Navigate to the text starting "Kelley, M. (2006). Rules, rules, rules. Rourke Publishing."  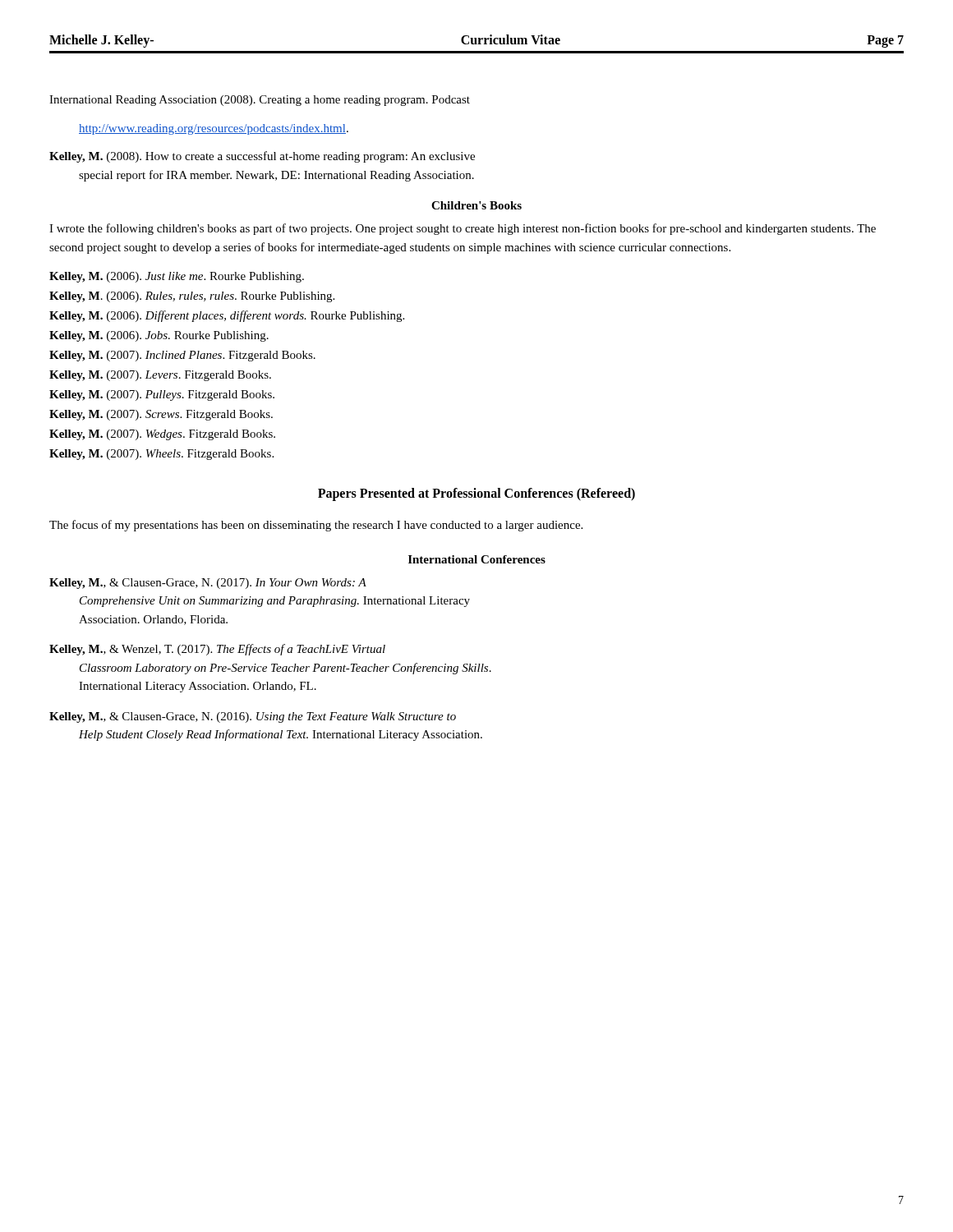pos(192,296)
